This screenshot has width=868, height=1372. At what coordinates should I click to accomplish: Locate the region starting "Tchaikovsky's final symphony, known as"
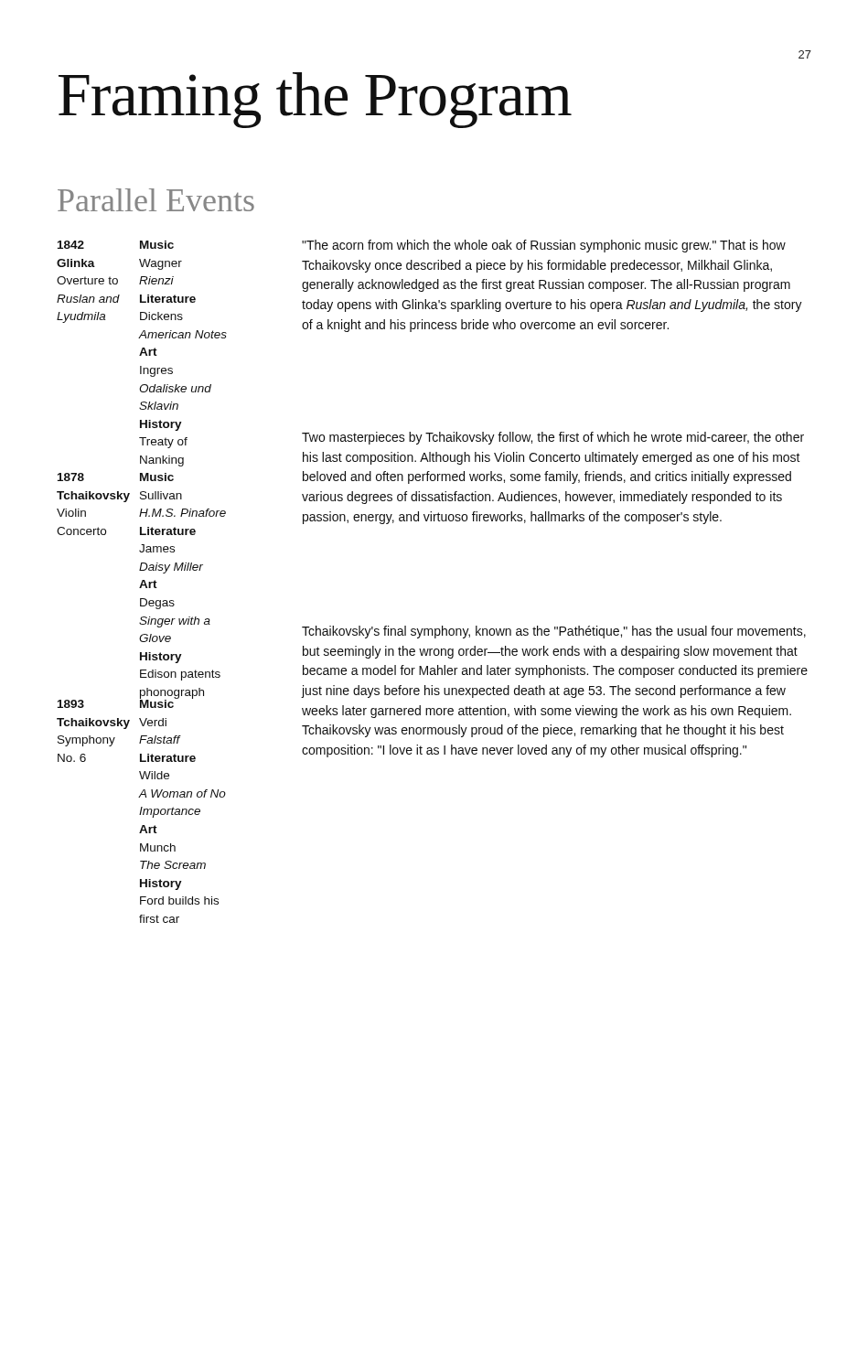(x=555, y=691)
